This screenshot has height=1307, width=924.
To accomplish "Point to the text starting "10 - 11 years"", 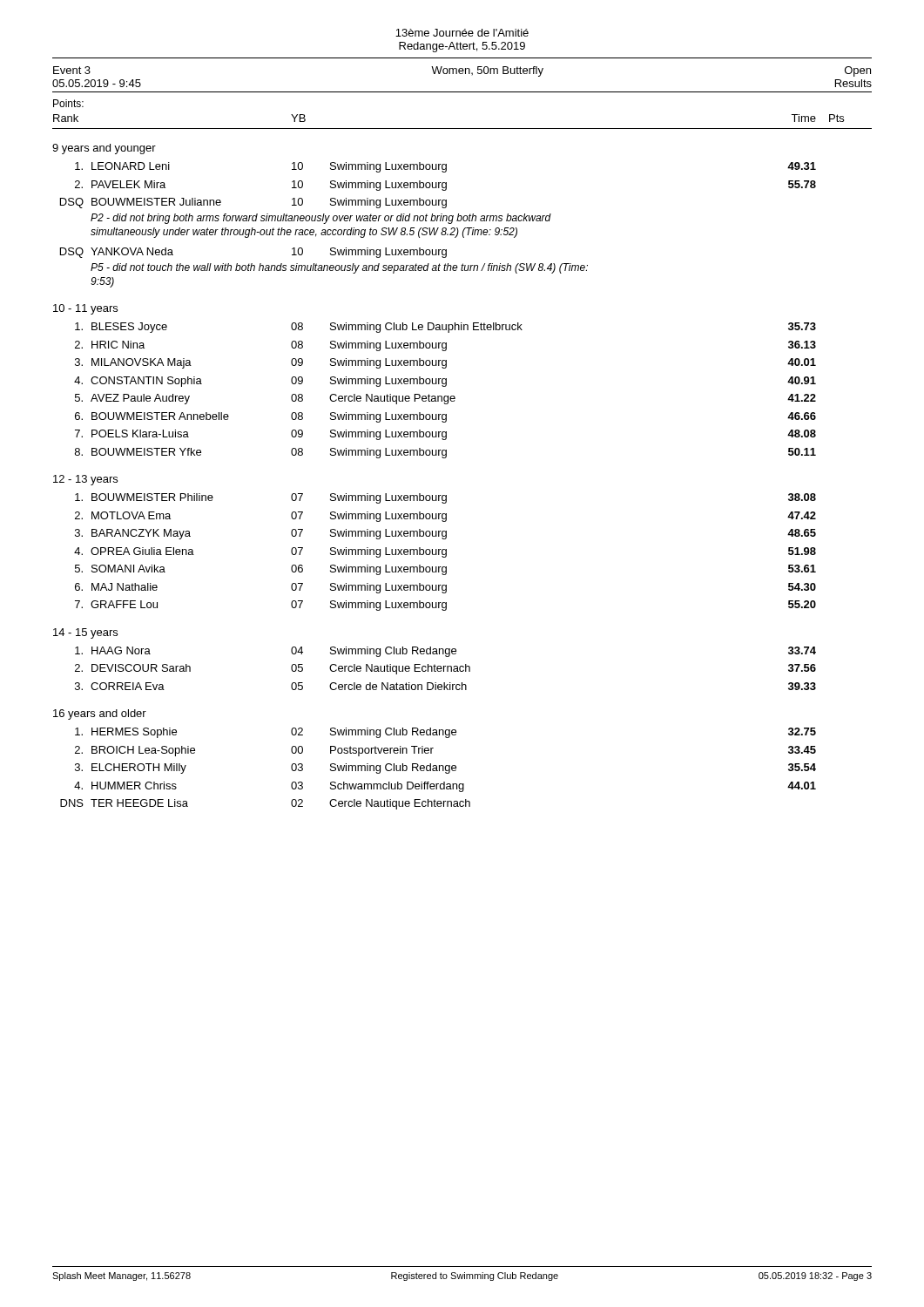I will click(85, 308).
